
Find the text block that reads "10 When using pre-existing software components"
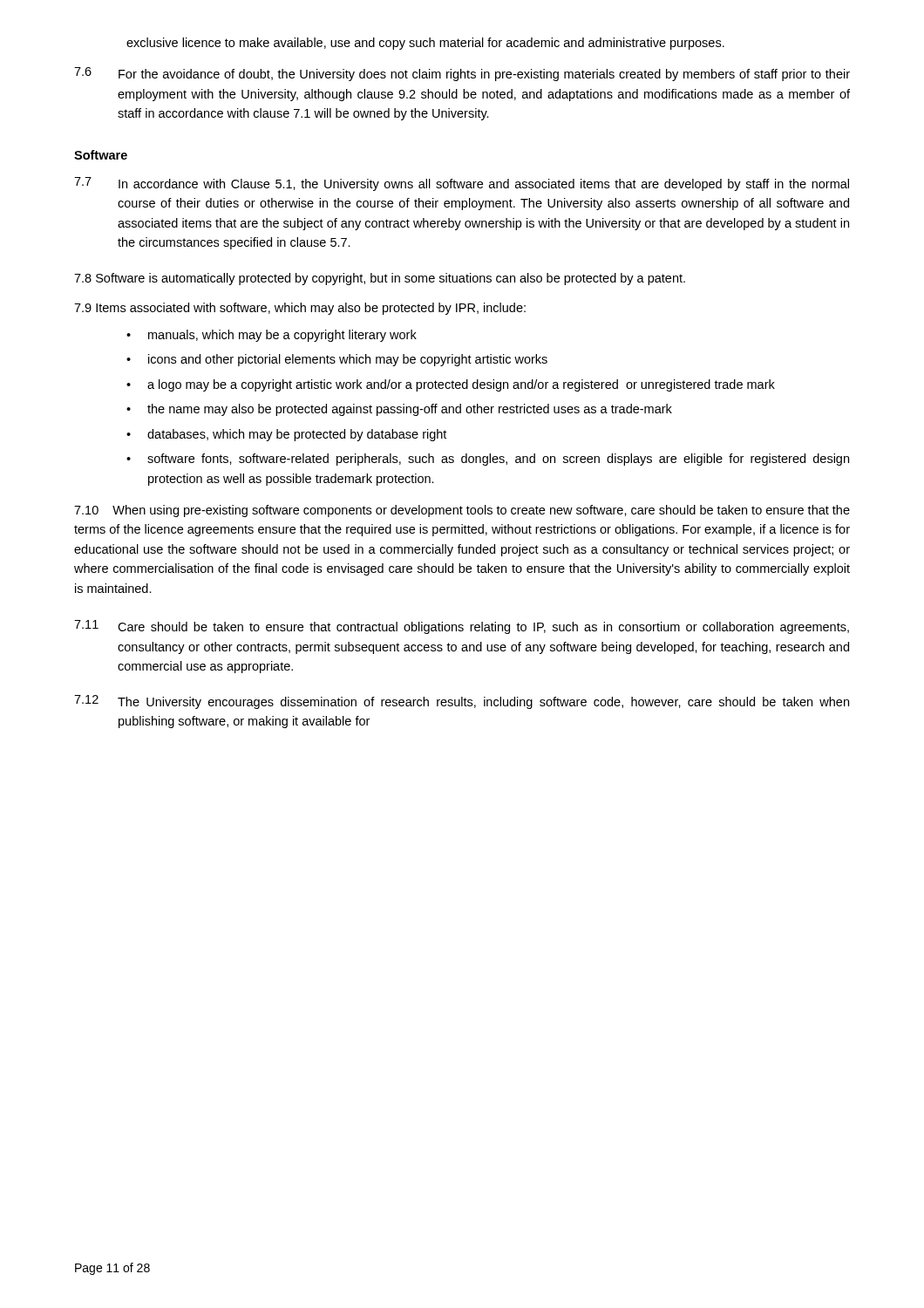pos(462,549)
